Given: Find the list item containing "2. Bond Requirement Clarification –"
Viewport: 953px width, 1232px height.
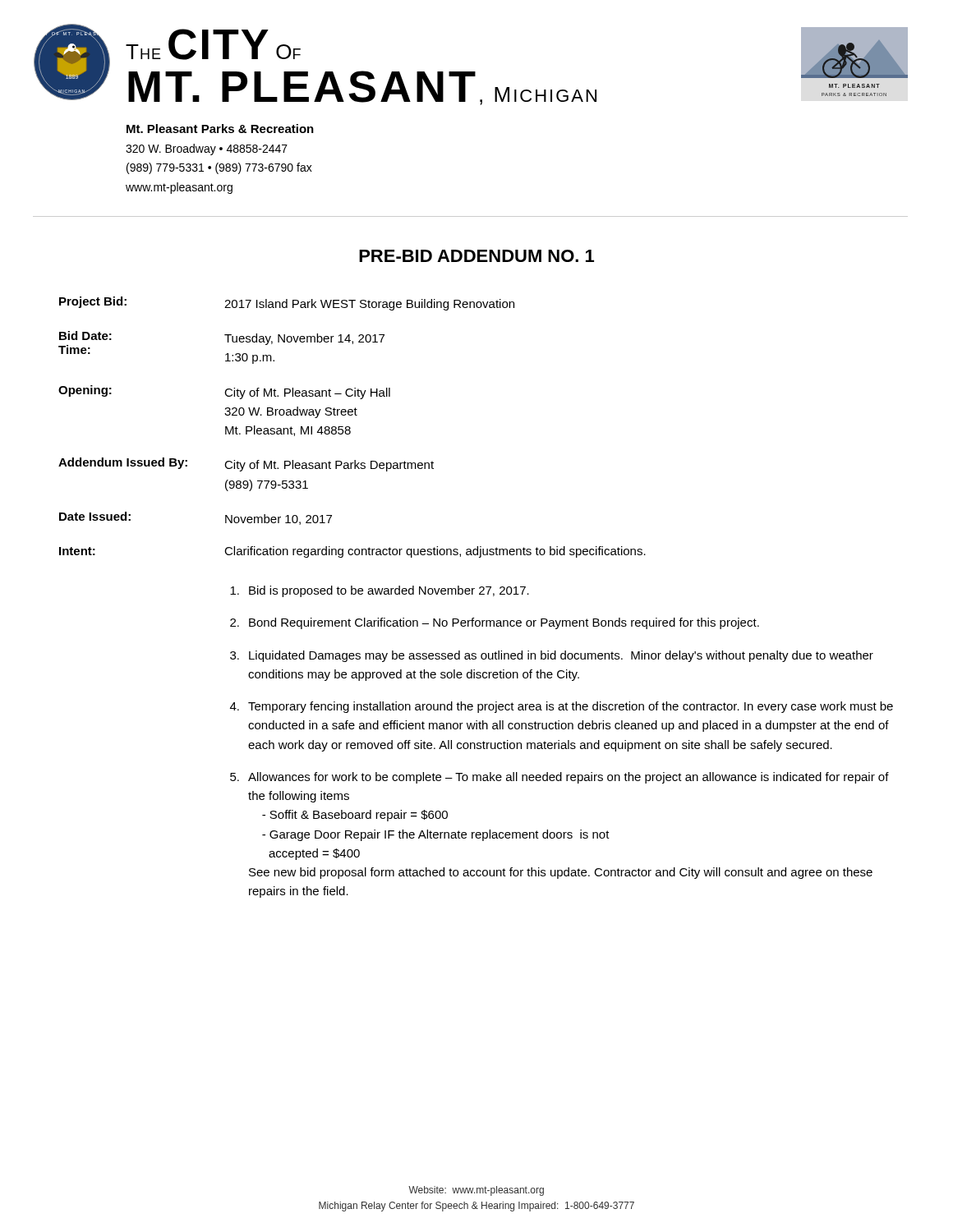Looking at the screenshot, I should pyautogui.click(x=559, y=623).
